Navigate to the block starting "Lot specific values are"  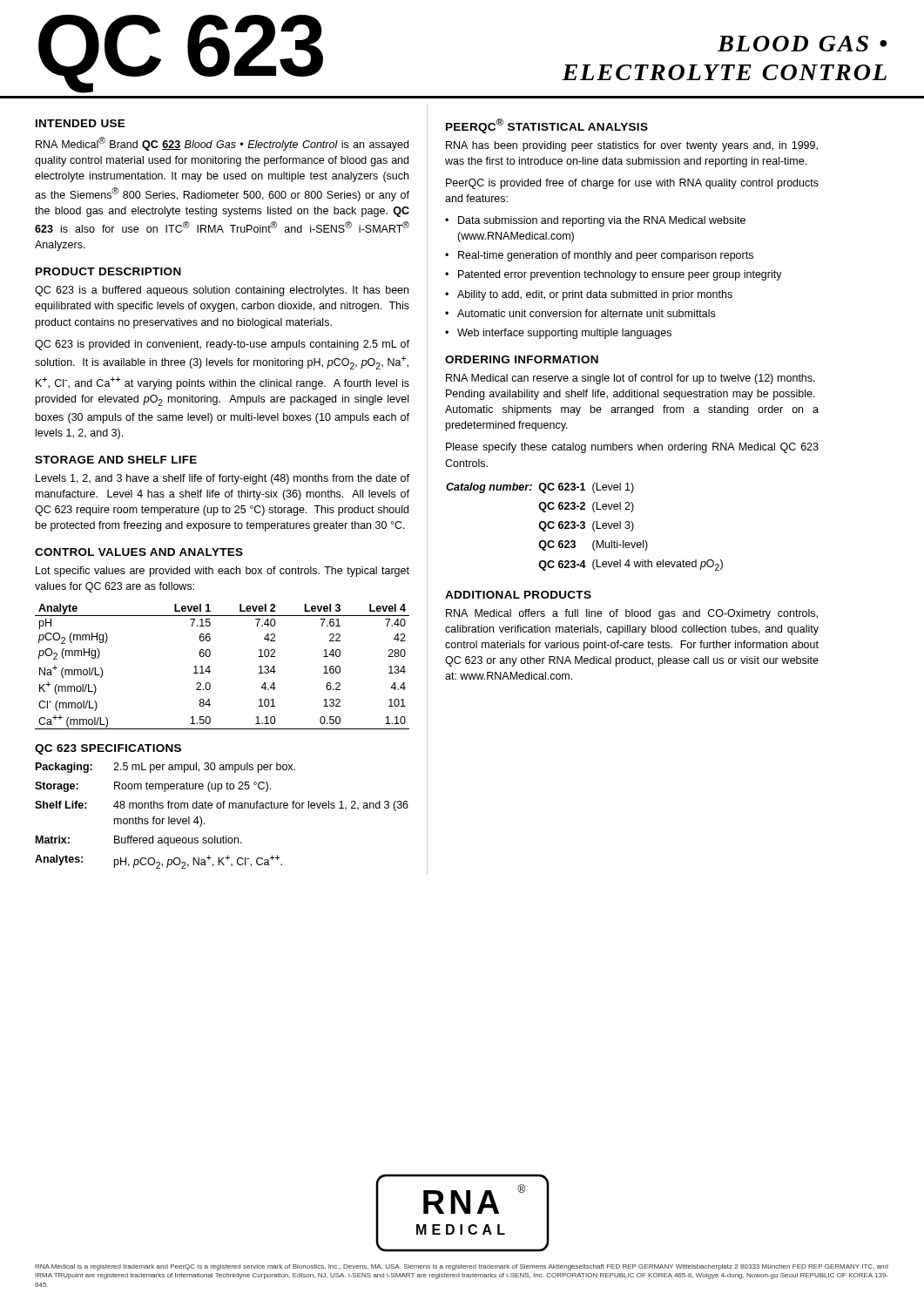coord(222,579)
